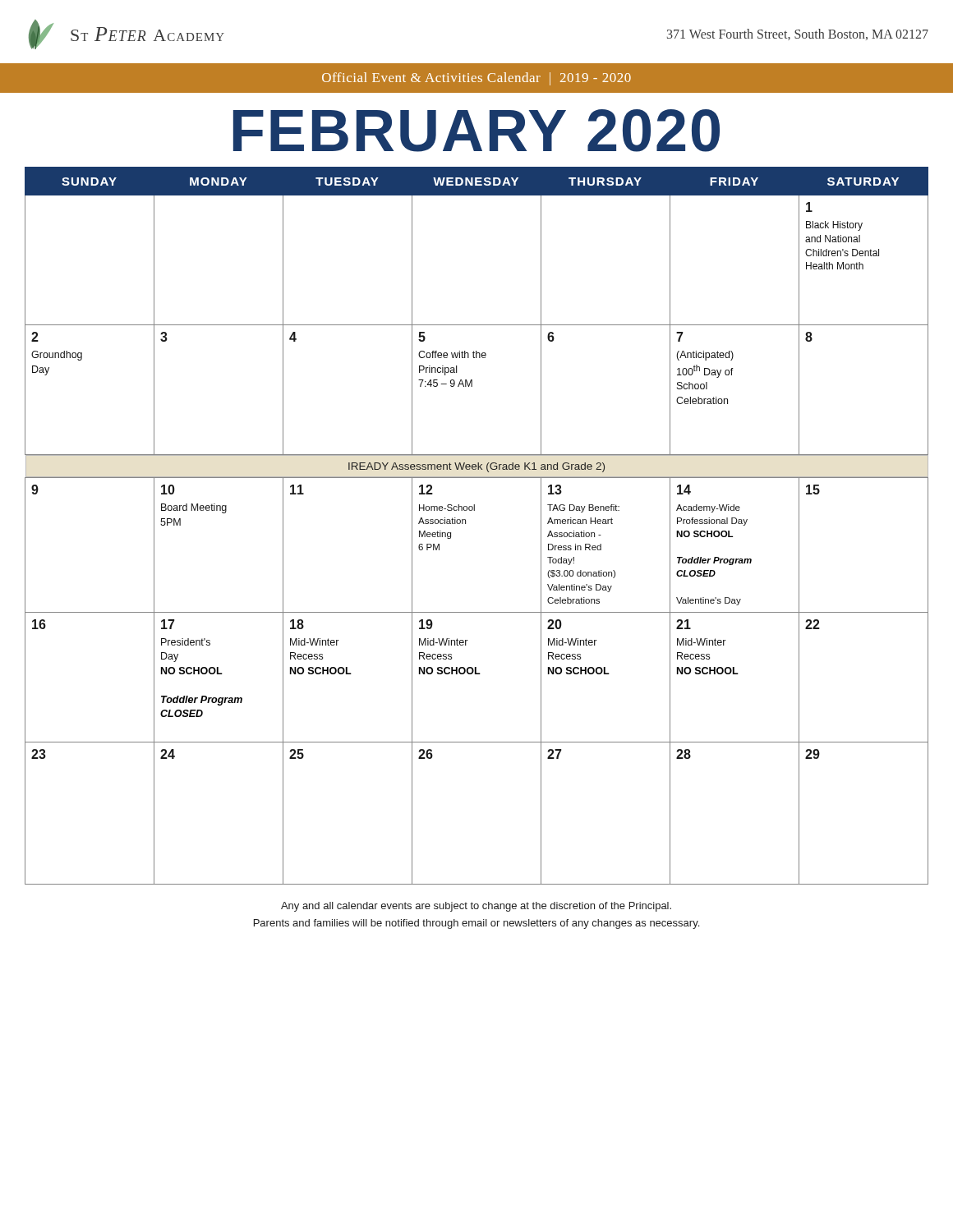
Task: Locate the title that says "FEBRUARY 2020"
Action: point(476,131)
